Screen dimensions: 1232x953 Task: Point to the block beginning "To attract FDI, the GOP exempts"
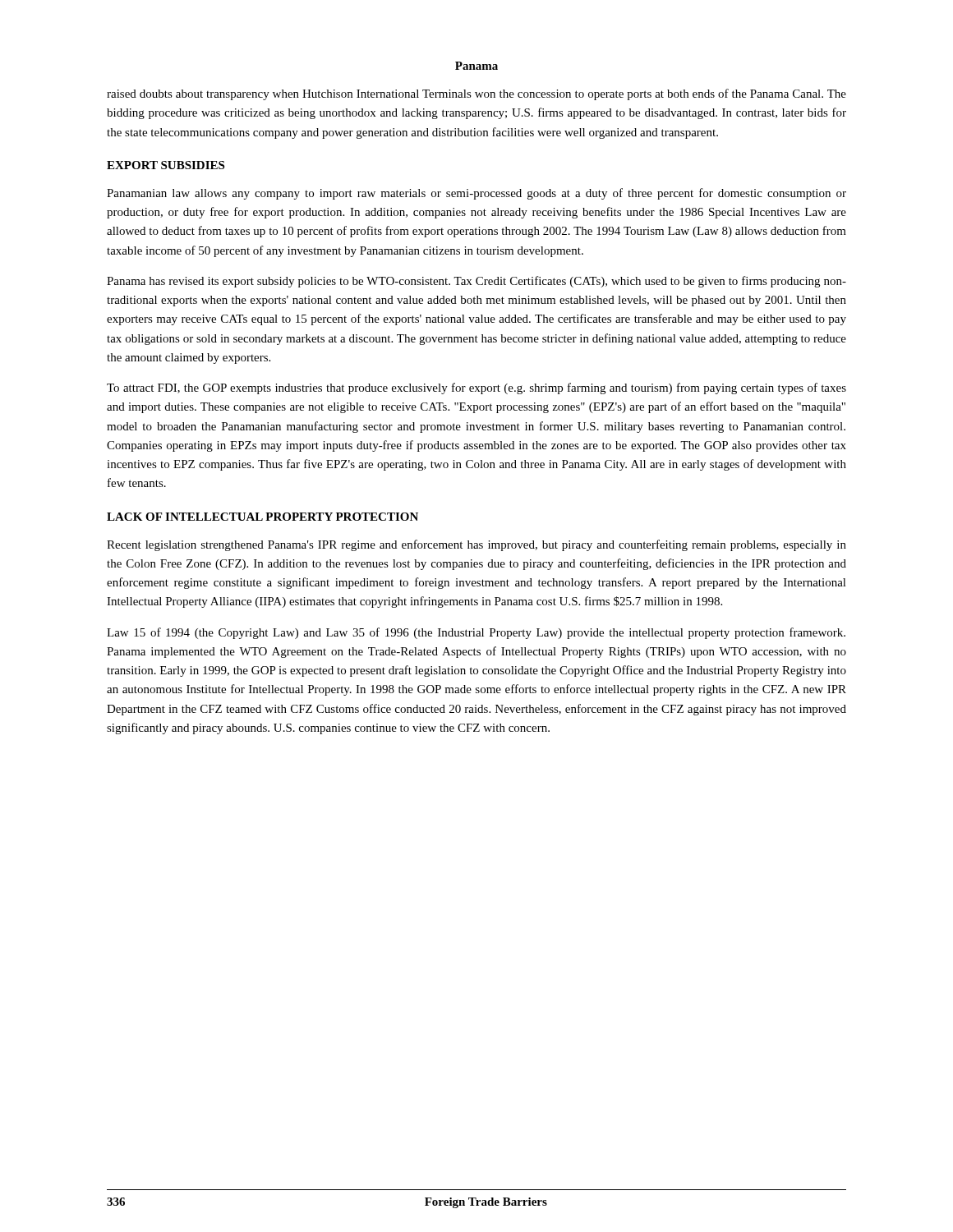pos(476,435)
